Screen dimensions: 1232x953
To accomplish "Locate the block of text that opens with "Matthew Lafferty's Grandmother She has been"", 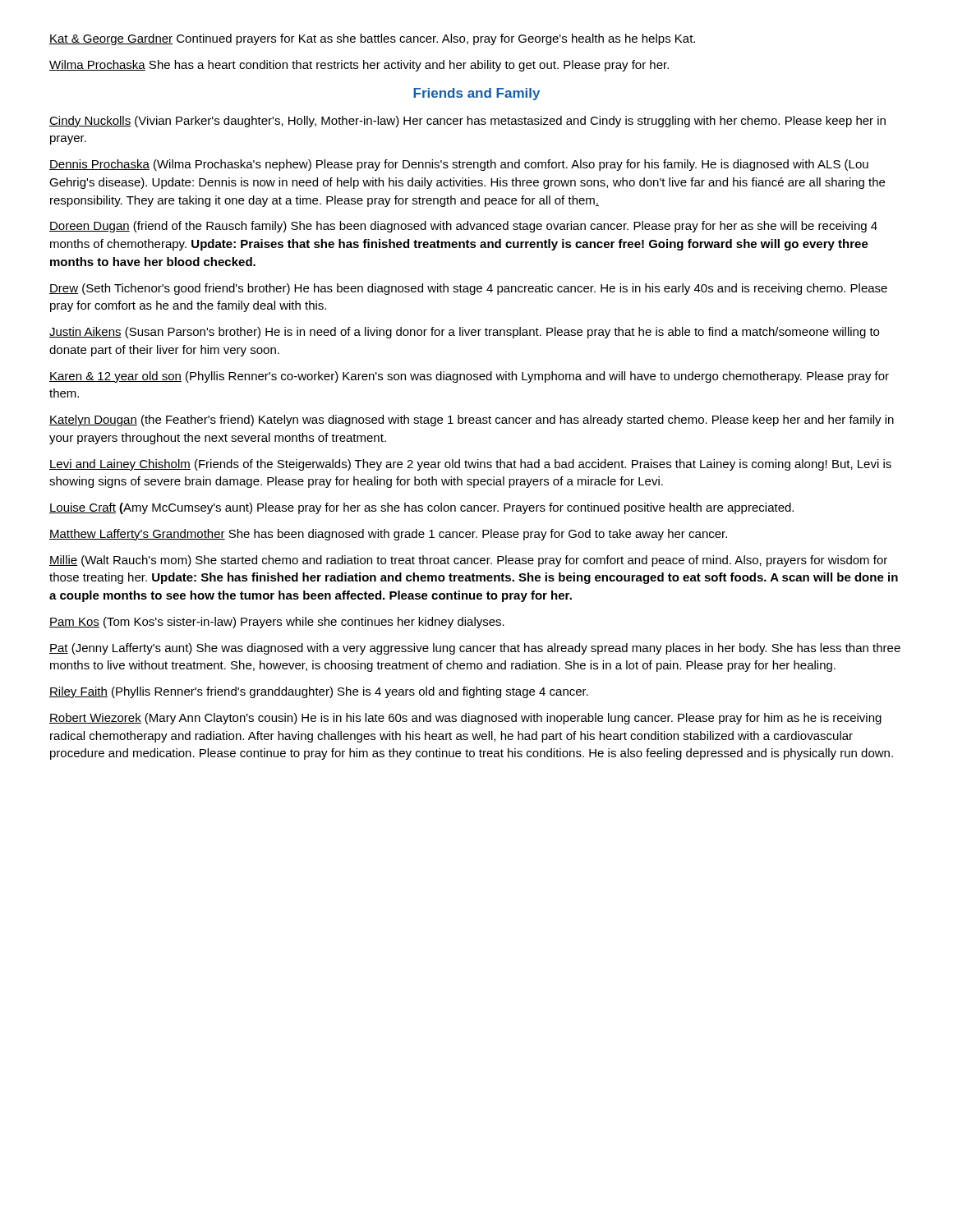I will pos(389,533).
